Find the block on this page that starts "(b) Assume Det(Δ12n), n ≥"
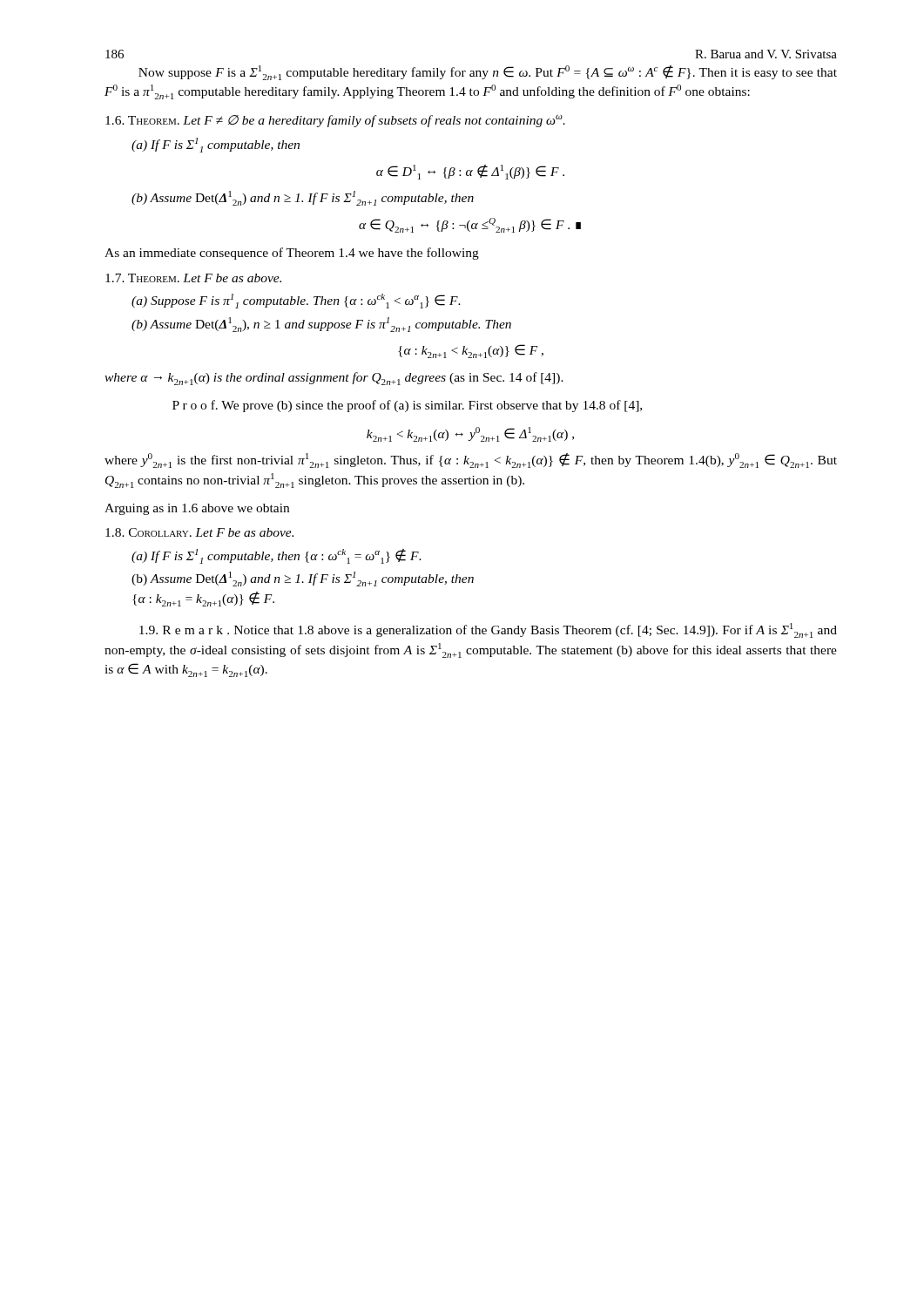 (484, 324)
